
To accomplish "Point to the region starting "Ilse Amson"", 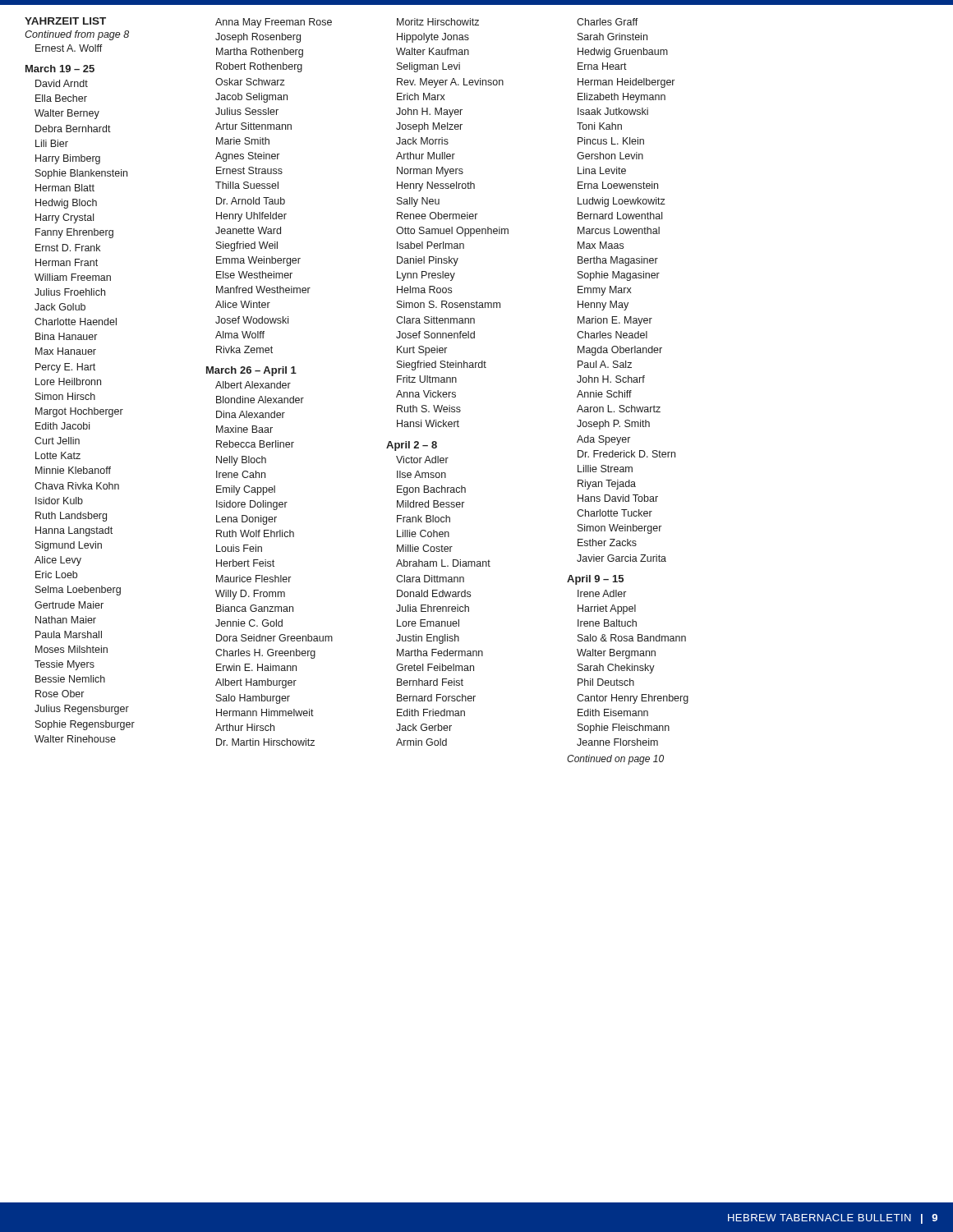I will (x=421, y=474).
